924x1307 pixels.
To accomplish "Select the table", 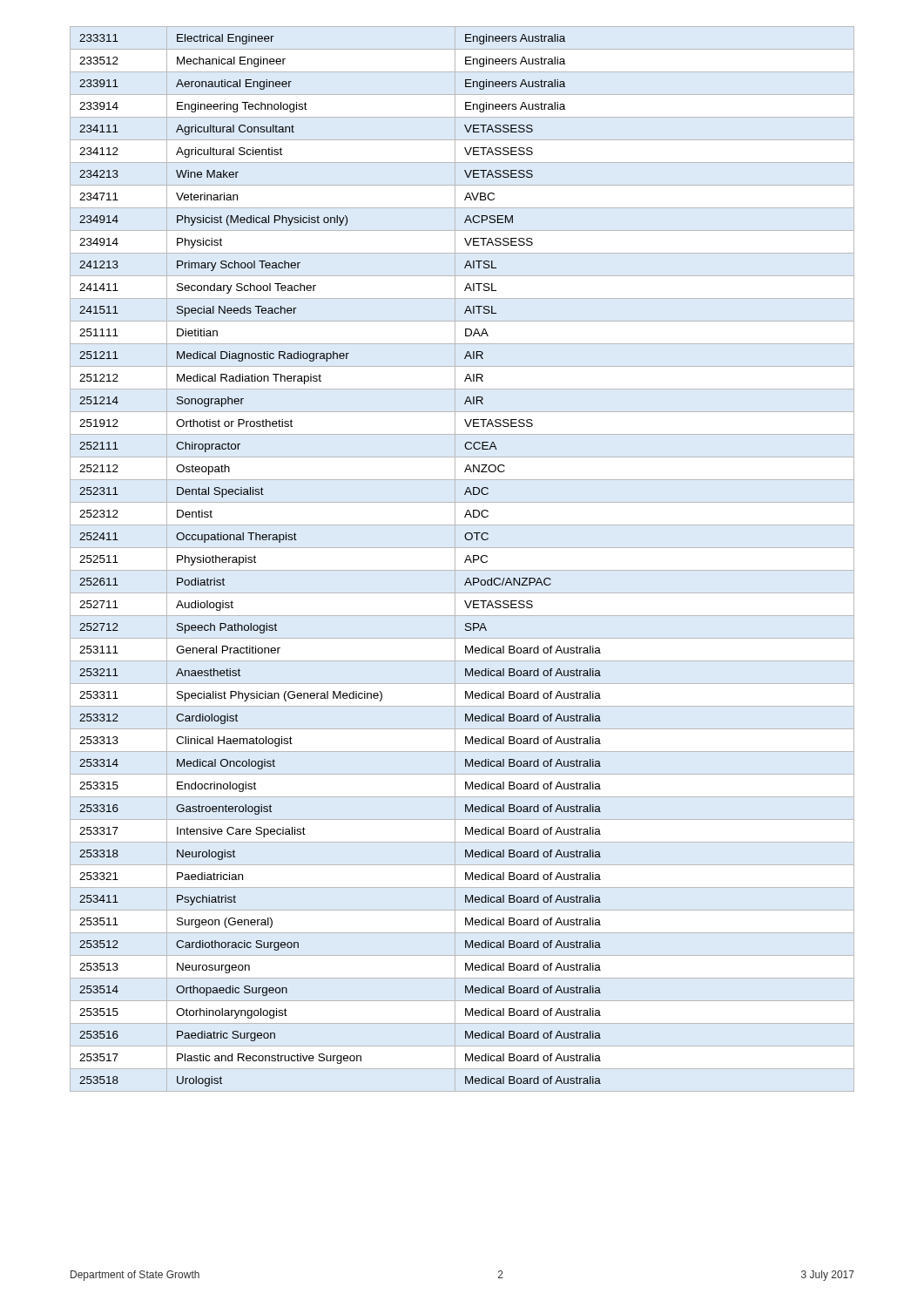I will (462, 559).
